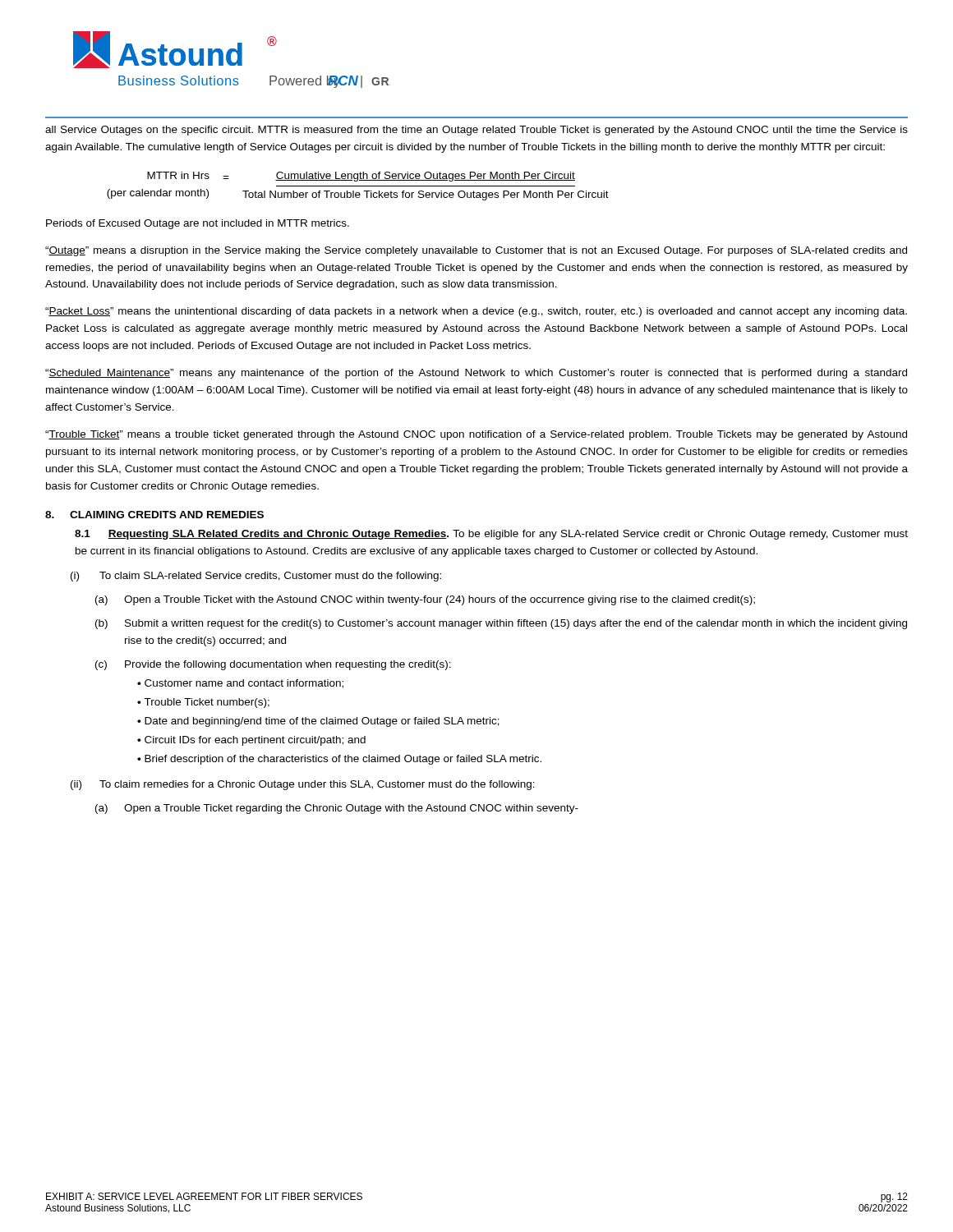Click the passage that begins "“Trouble Ticket” means a trouble"
The width and height of the screenshot is (953, 1232).
476,460
